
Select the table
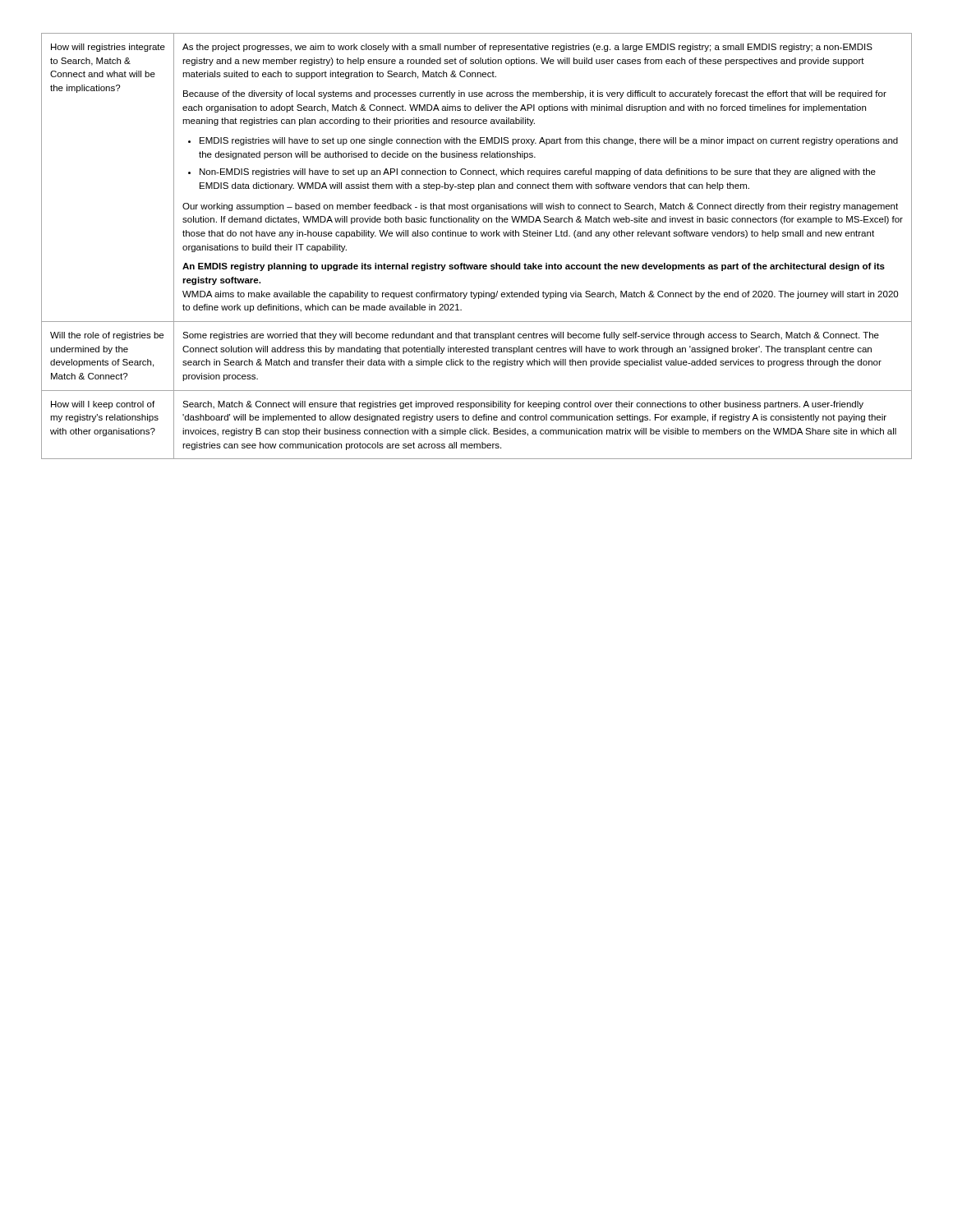click(x=476, y=246)
